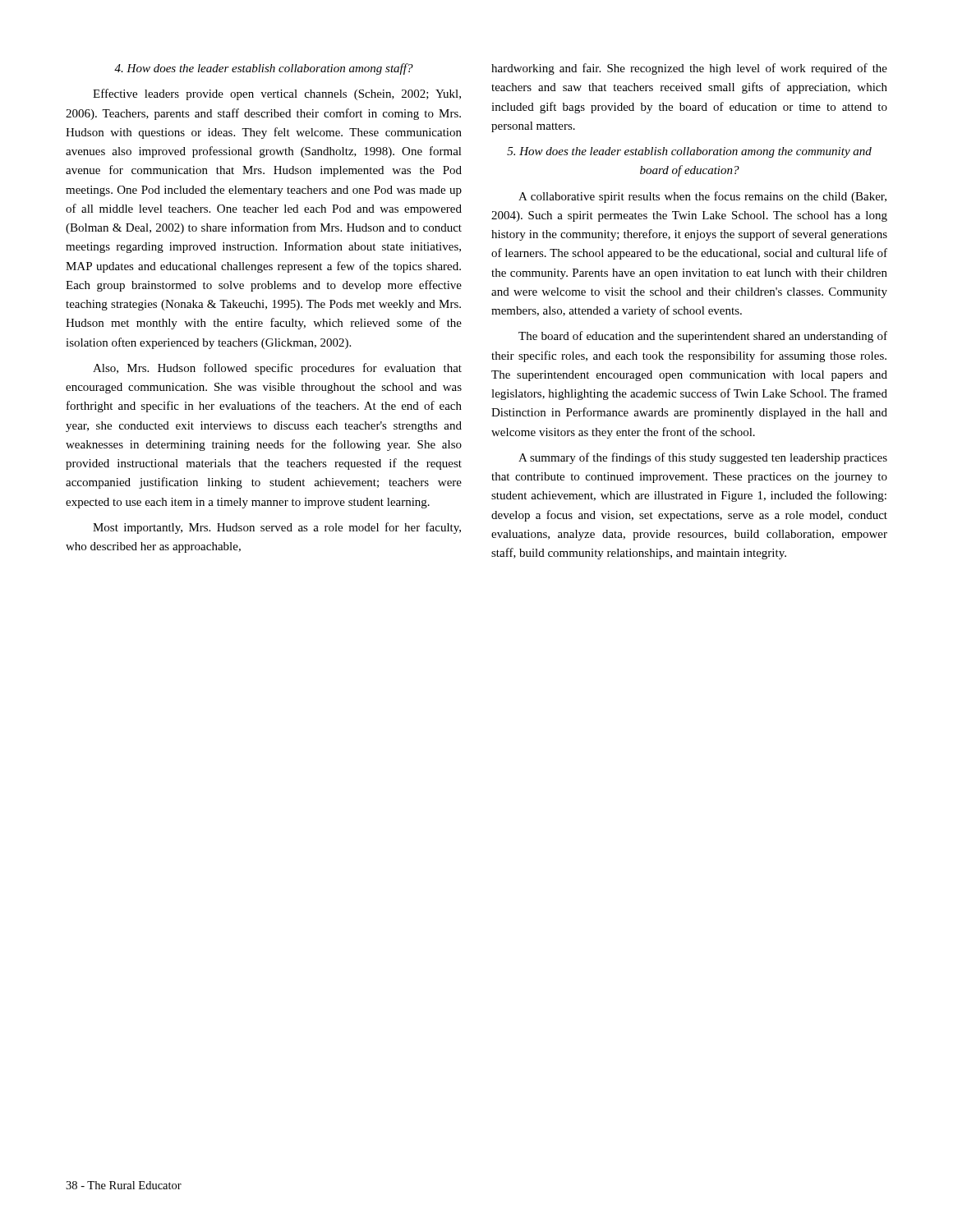Click on the text block that reads "Effective leaders provide open vertical channels (Schein, 2002;"
This screenshot has height=1232, width=953.
pyautogui.click(x=264, y=218)
